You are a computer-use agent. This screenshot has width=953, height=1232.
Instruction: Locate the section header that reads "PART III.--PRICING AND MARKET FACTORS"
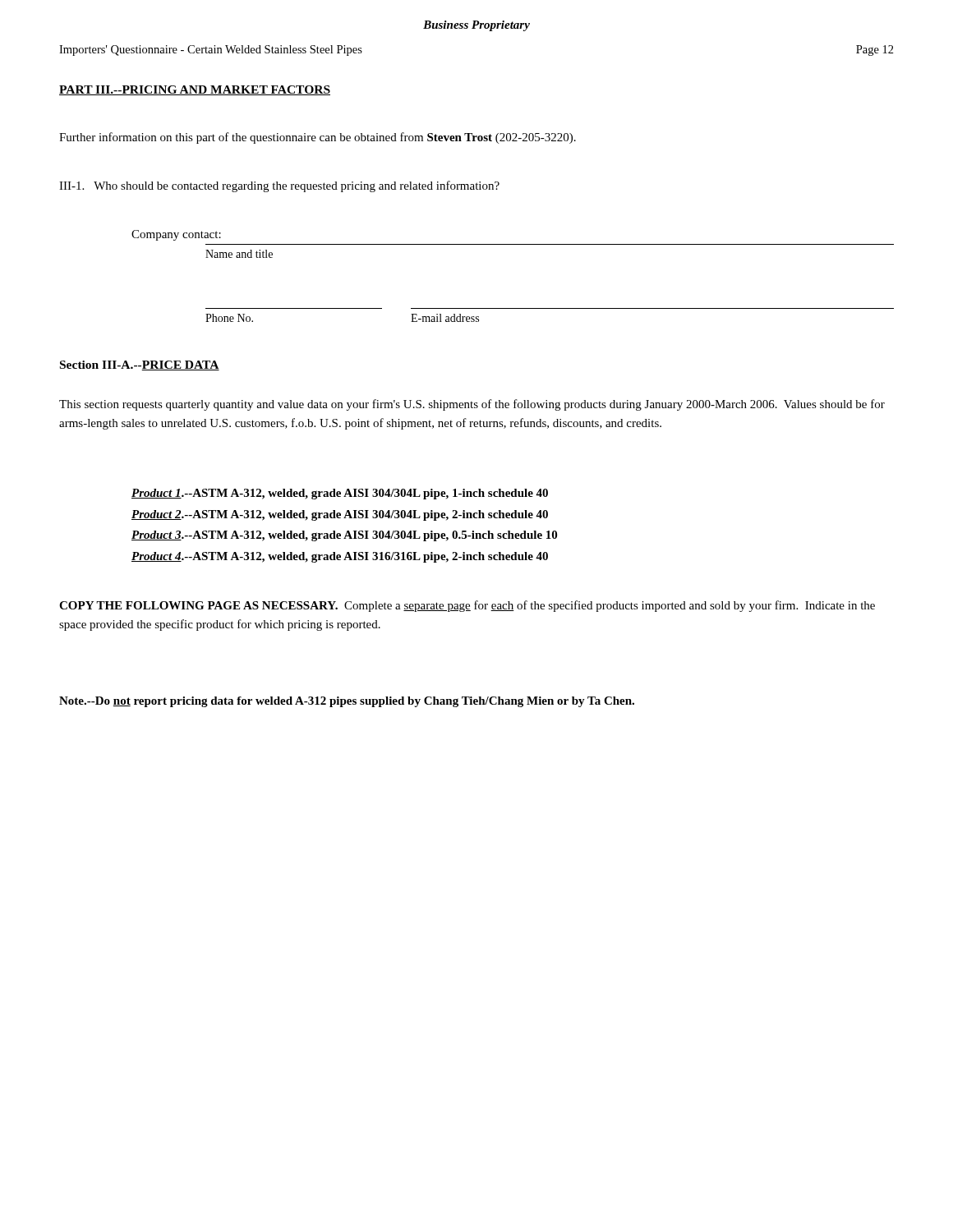click(x=195, y=89)
